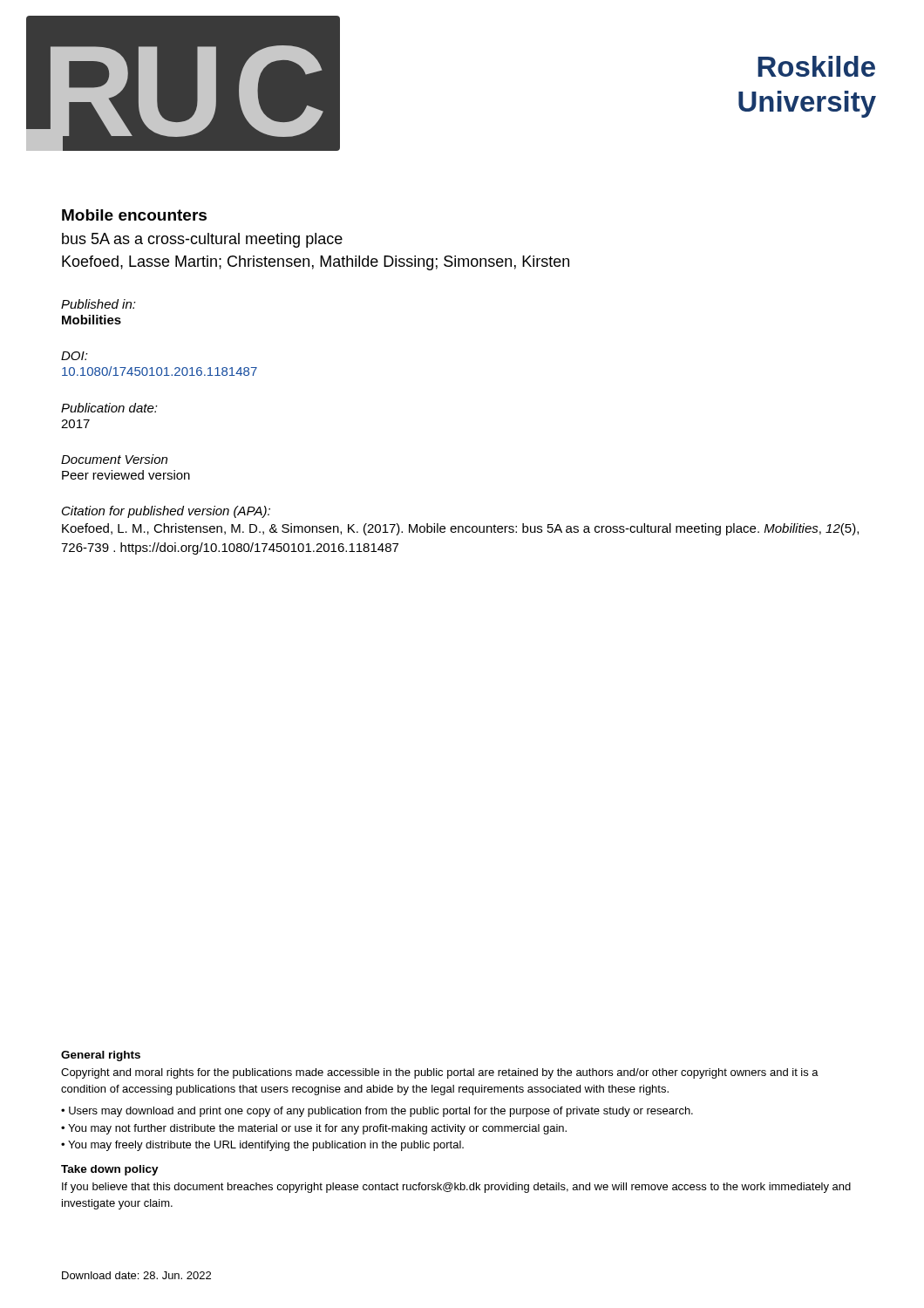924x1308 pixels.
Task: Click on the element starting "• Users may download and print one copy"
Action: click(x=377, y=1110)
